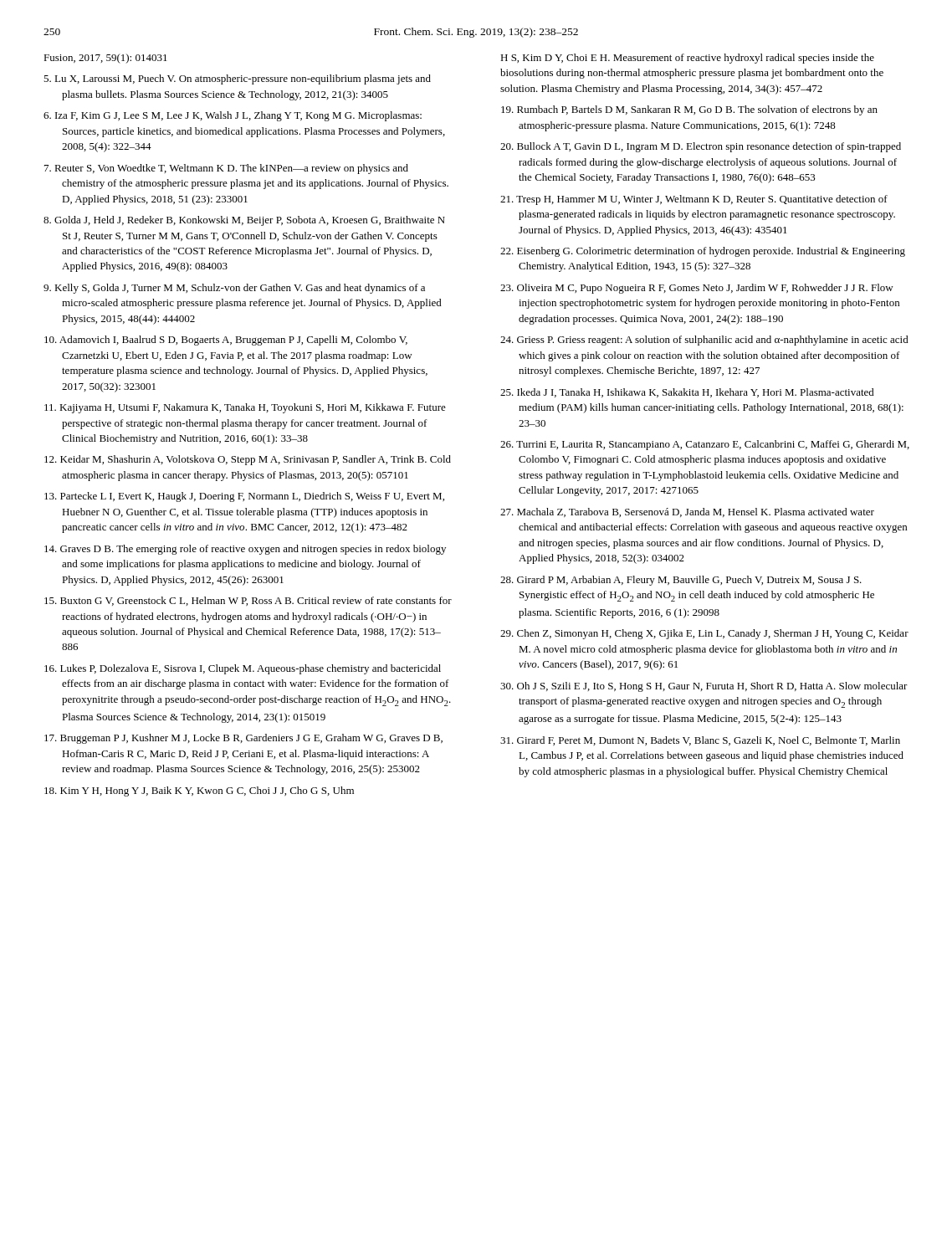The height and width of the screenshot is (1255, 952).
Task: Click on the element starting "13. Partecke L I, Evert"
Action: point(244,511)
